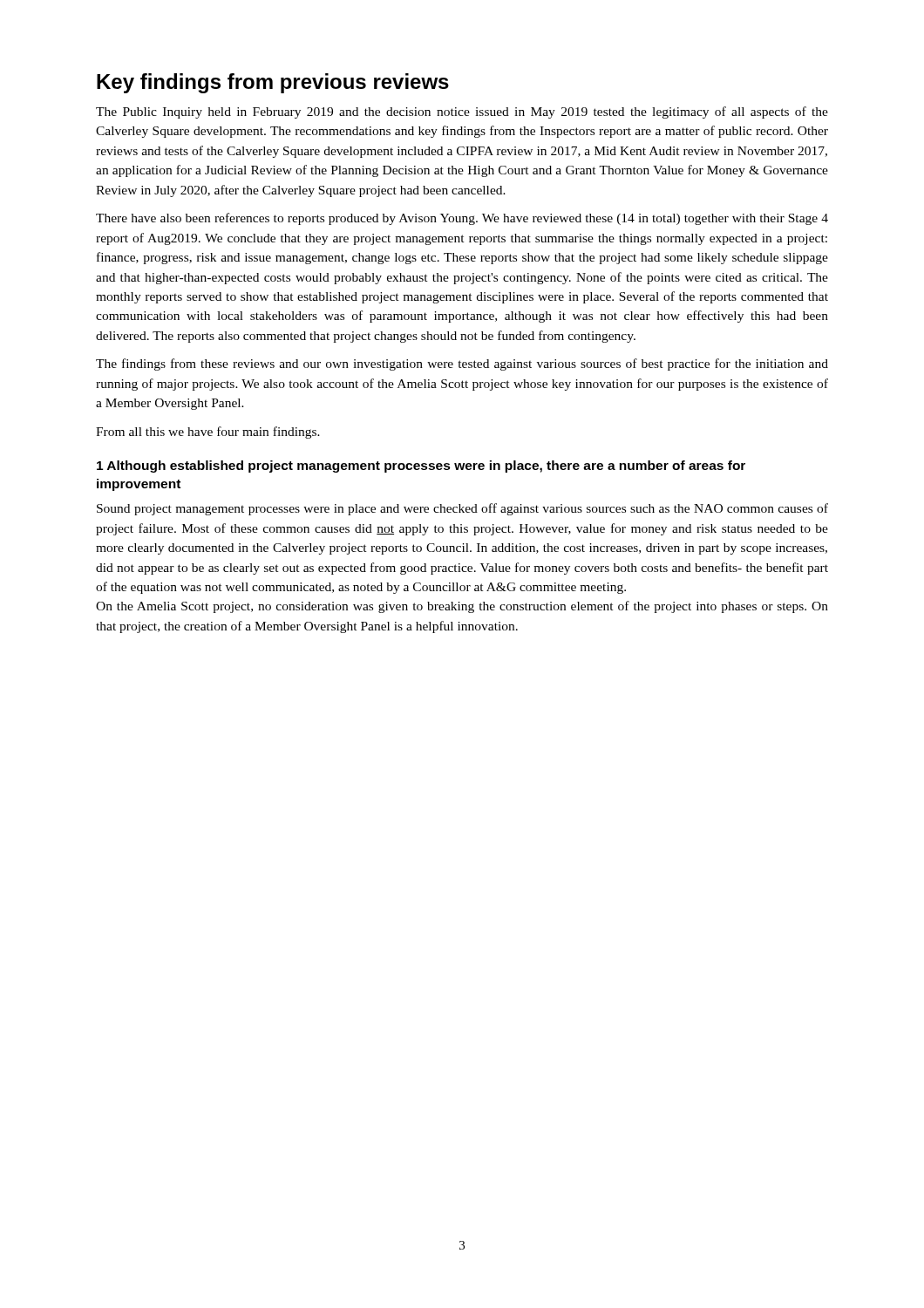Locate the element starting "The Public Inquiry held in February"
This screenshot has width=924, height=1308.
coord(462,151)
